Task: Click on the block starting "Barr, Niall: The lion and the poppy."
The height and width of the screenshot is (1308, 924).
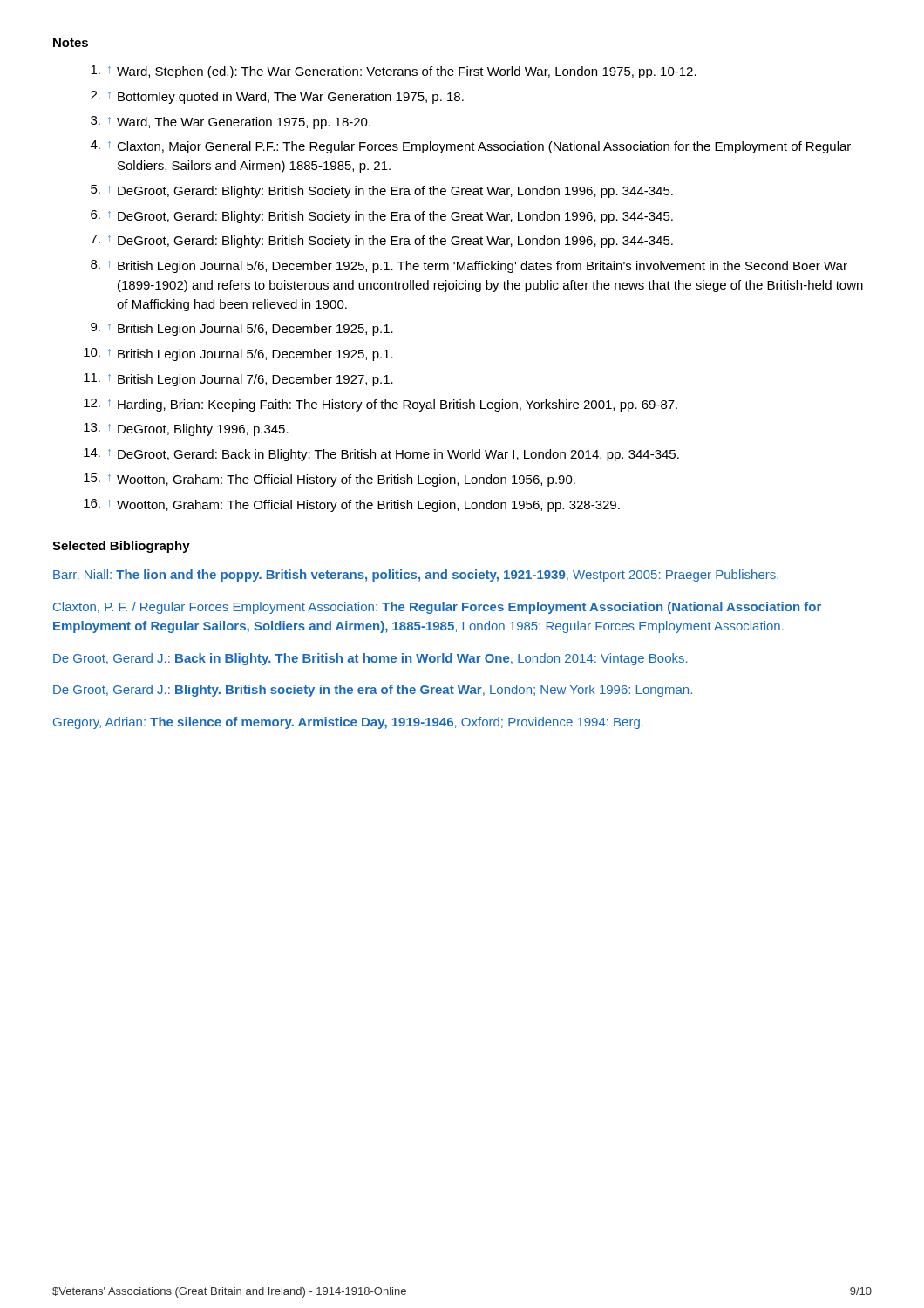Action: pos(416,574)
